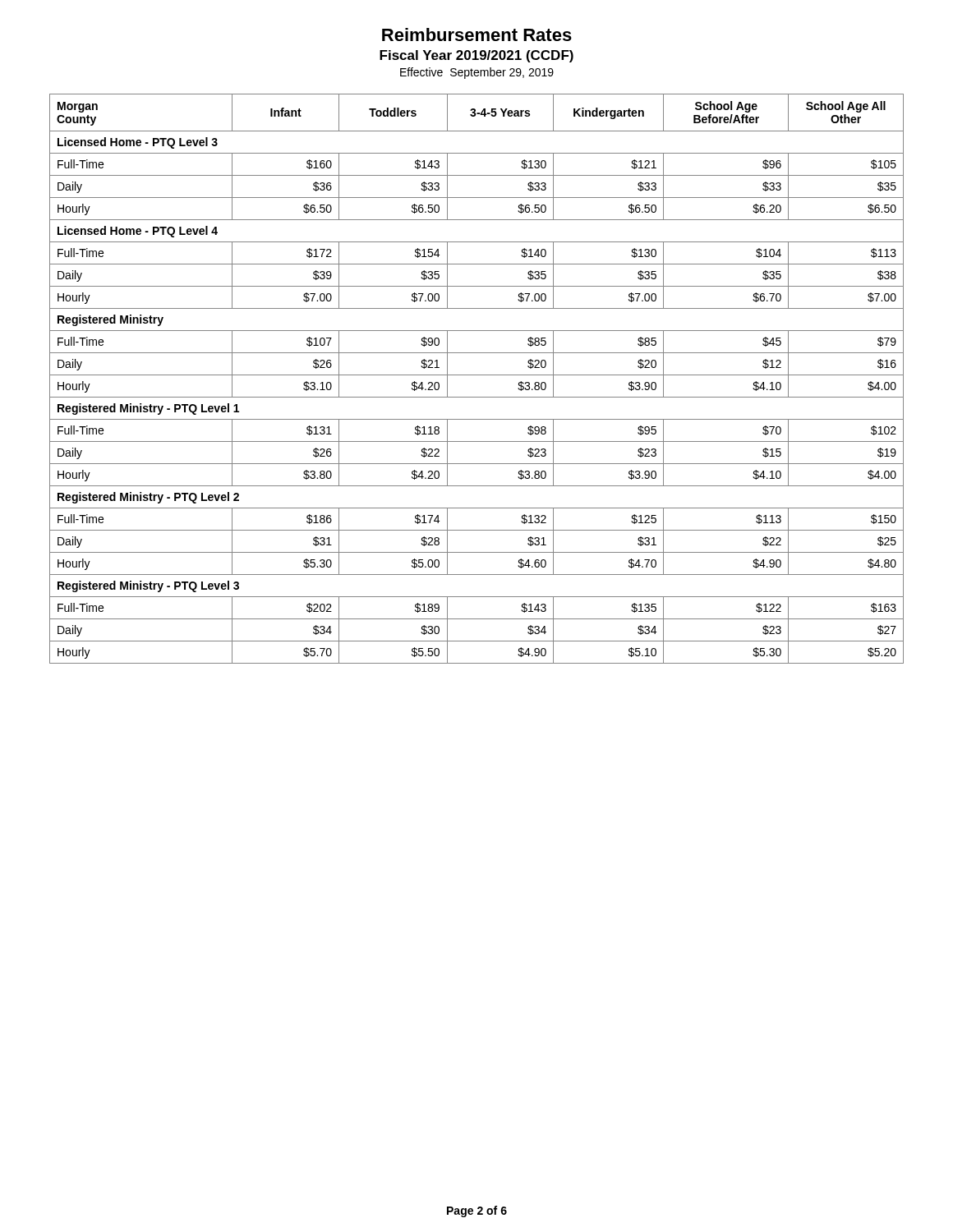
Task: Locate the table with the text "Morgan"
Action: 476,379
